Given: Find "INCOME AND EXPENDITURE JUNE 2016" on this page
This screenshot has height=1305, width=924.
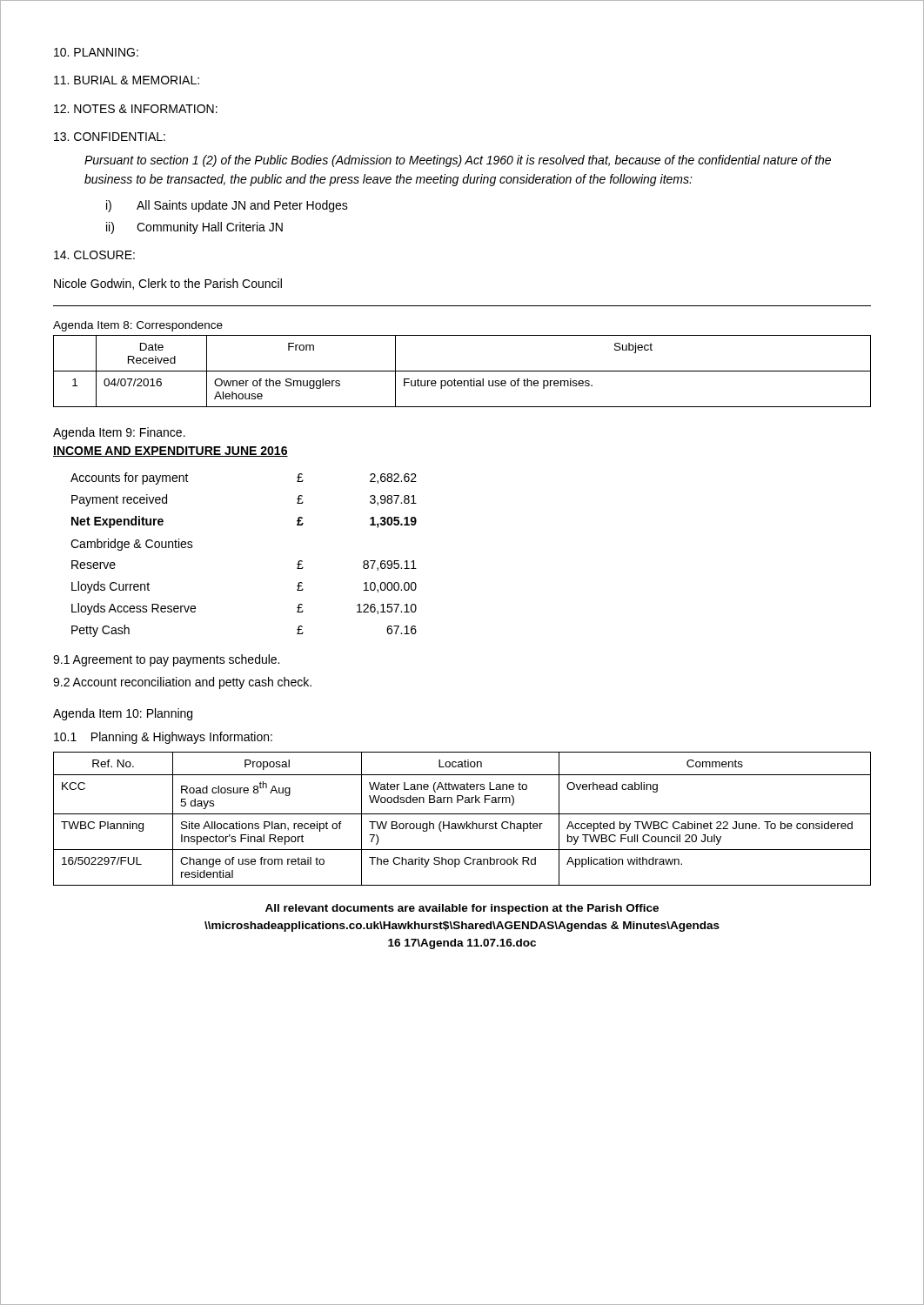Looking at the screenshot, I should point(170,451).
